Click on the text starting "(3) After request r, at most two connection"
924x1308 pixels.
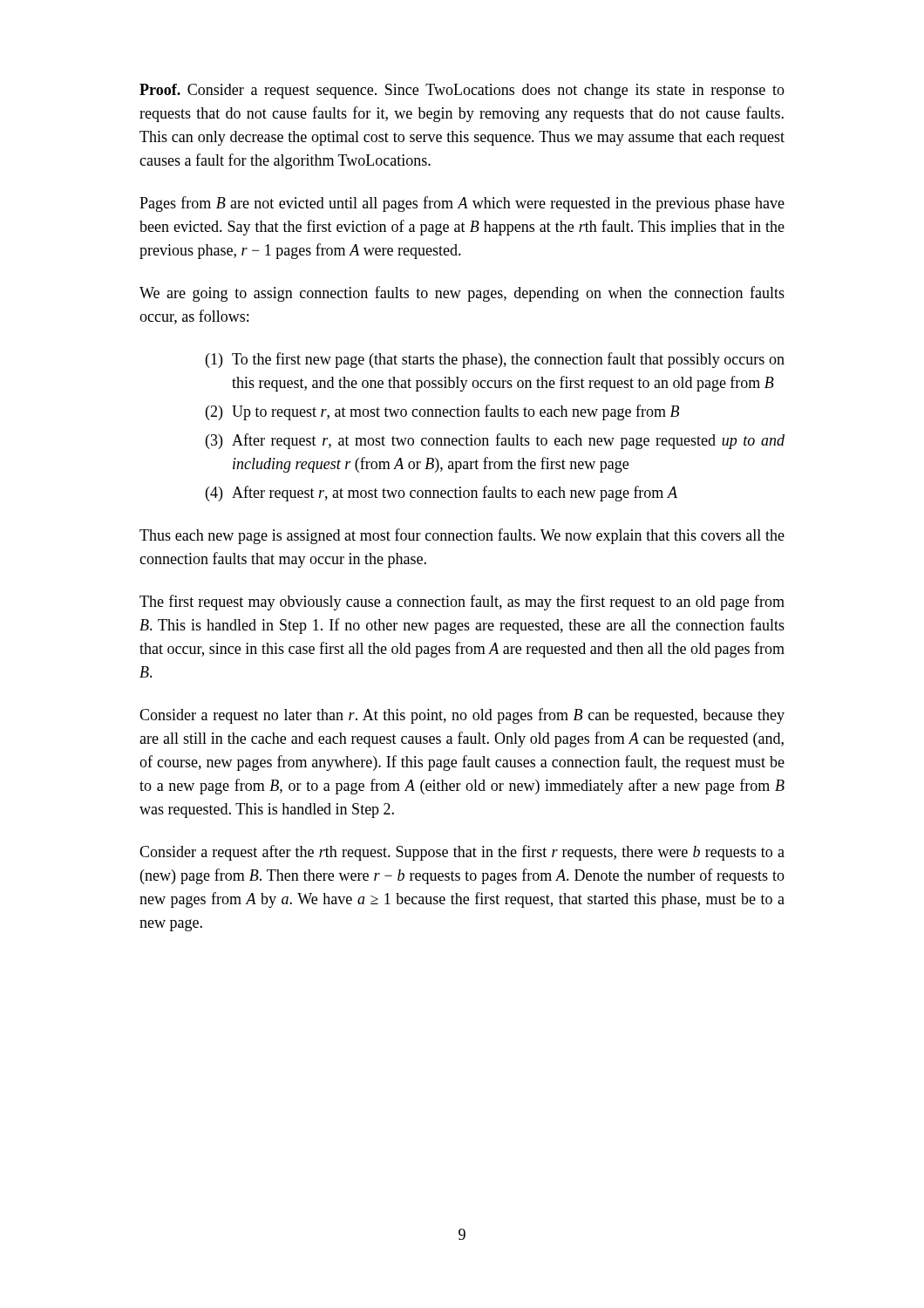coord(488,453)
